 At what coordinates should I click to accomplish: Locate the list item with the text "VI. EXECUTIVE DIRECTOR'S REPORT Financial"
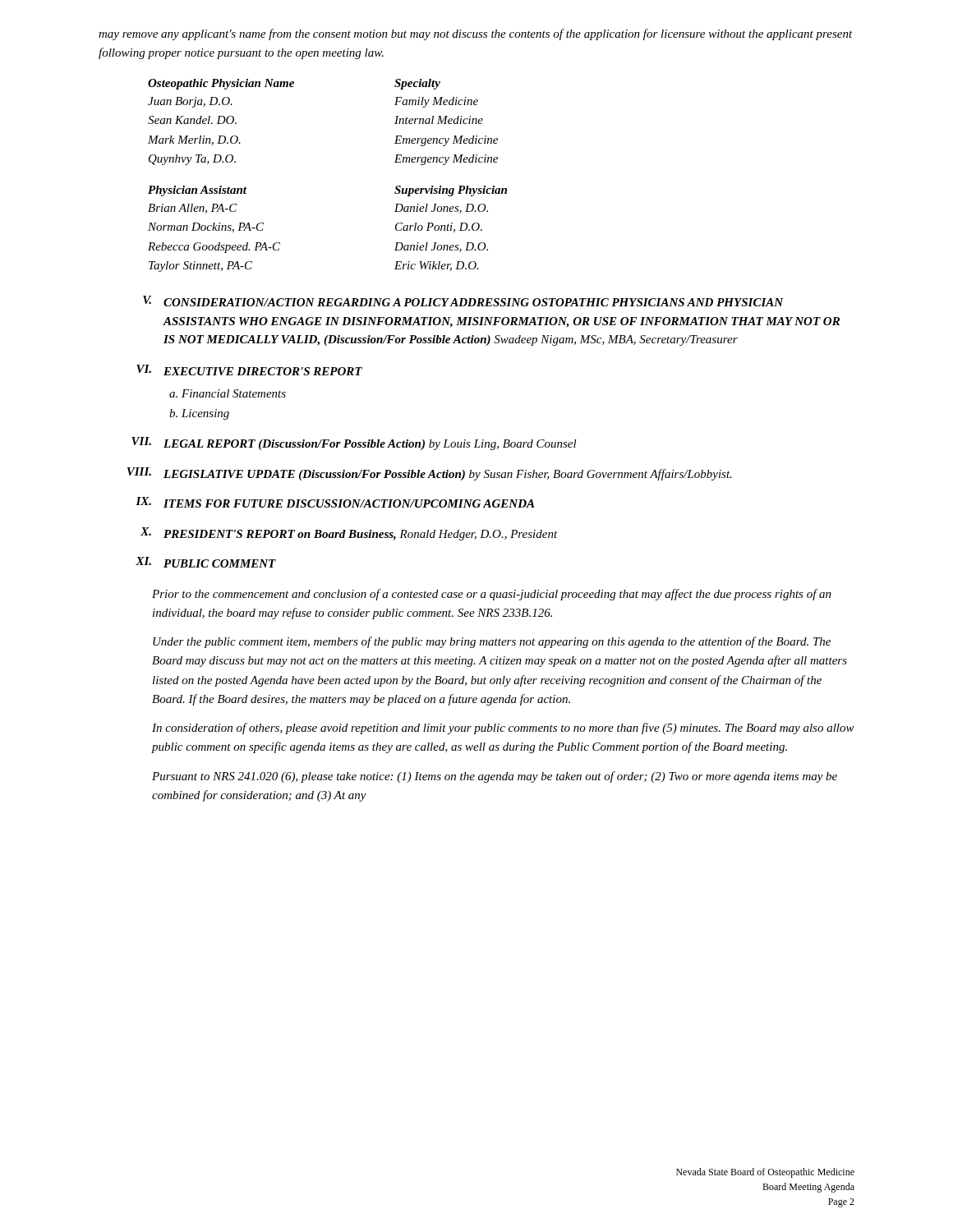tap(249, 370)
